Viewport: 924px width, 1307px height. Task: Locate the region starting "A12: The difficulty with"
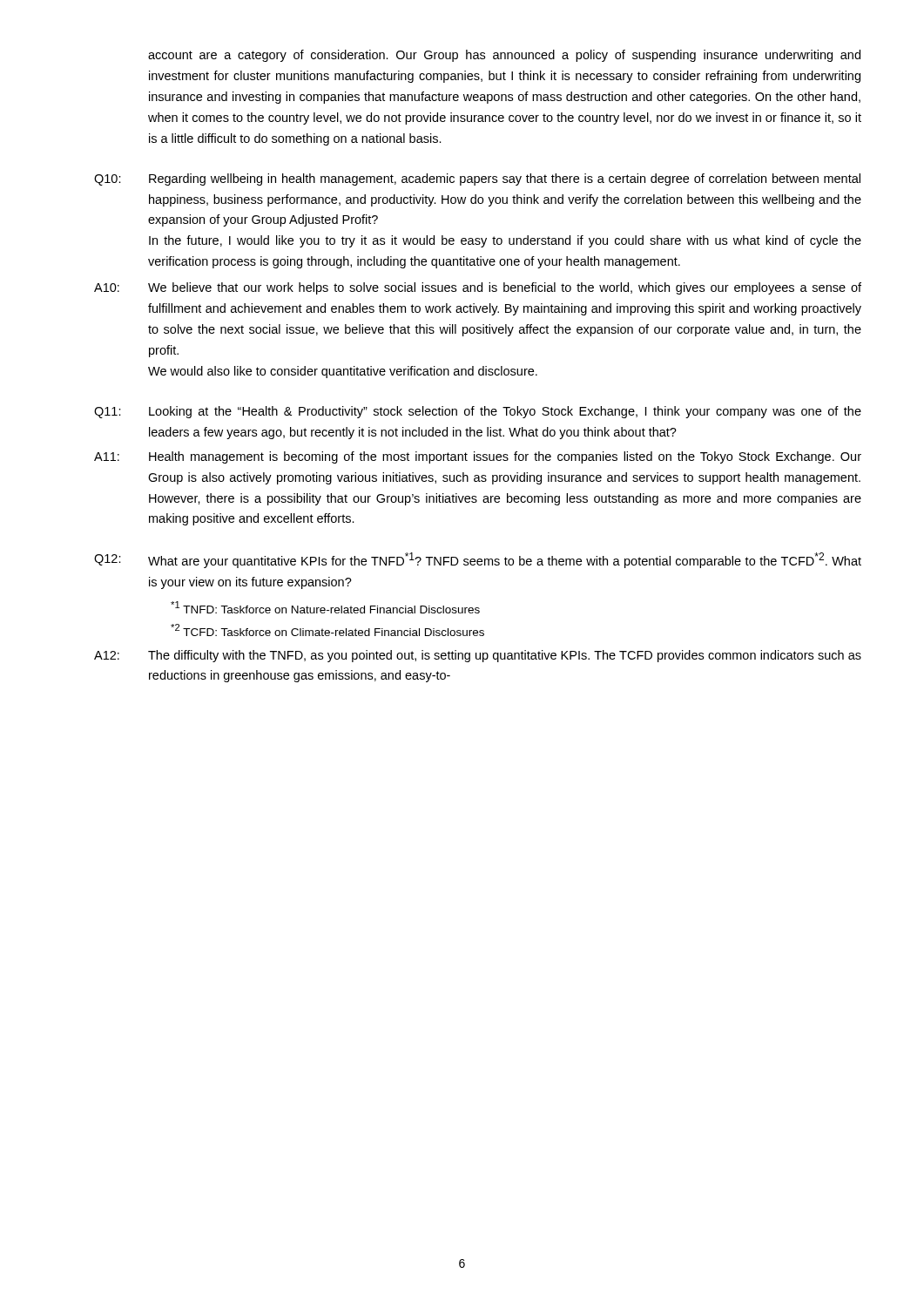coord(478,666)
